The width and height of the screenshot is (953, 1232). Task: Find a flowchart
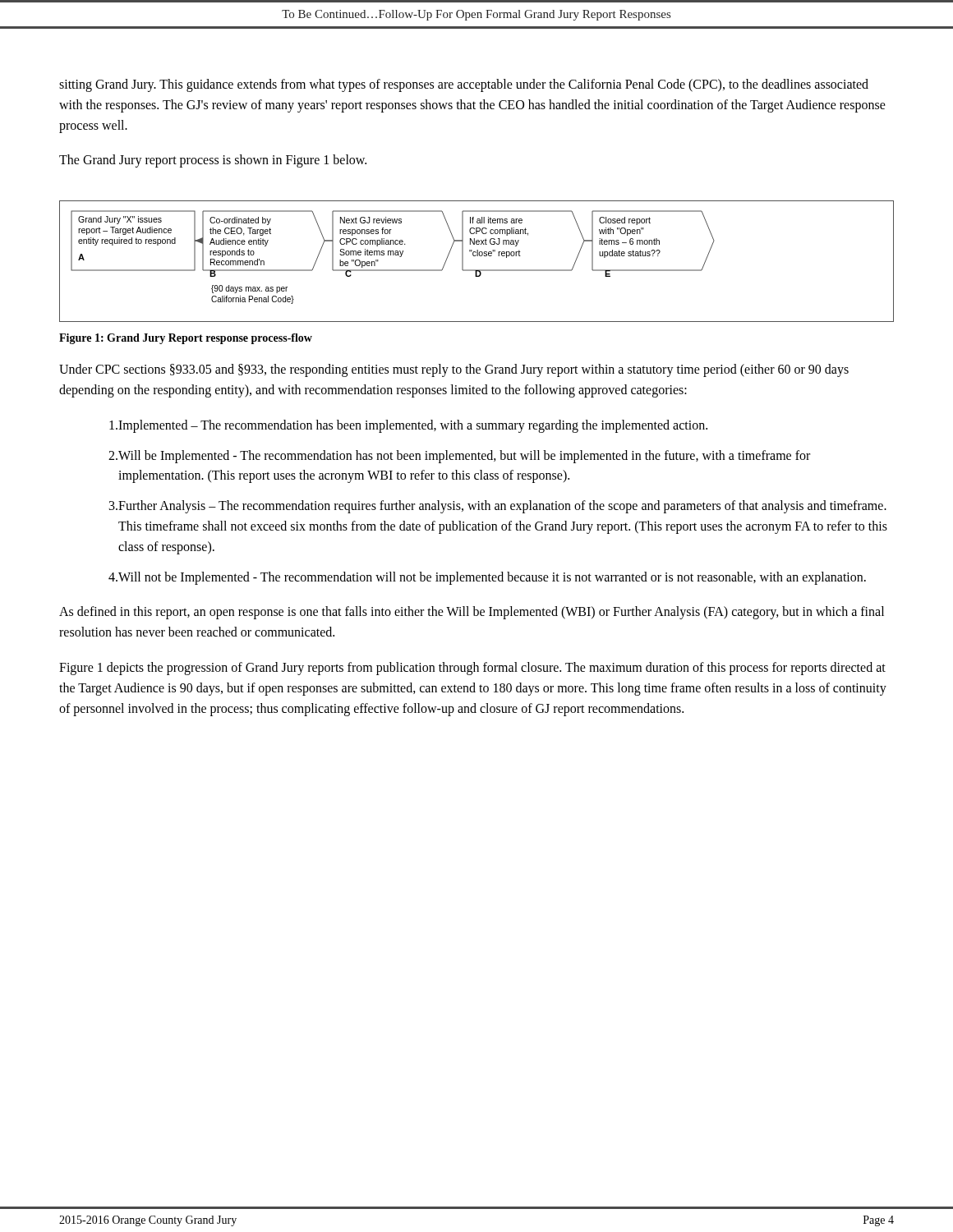[476, 257]
